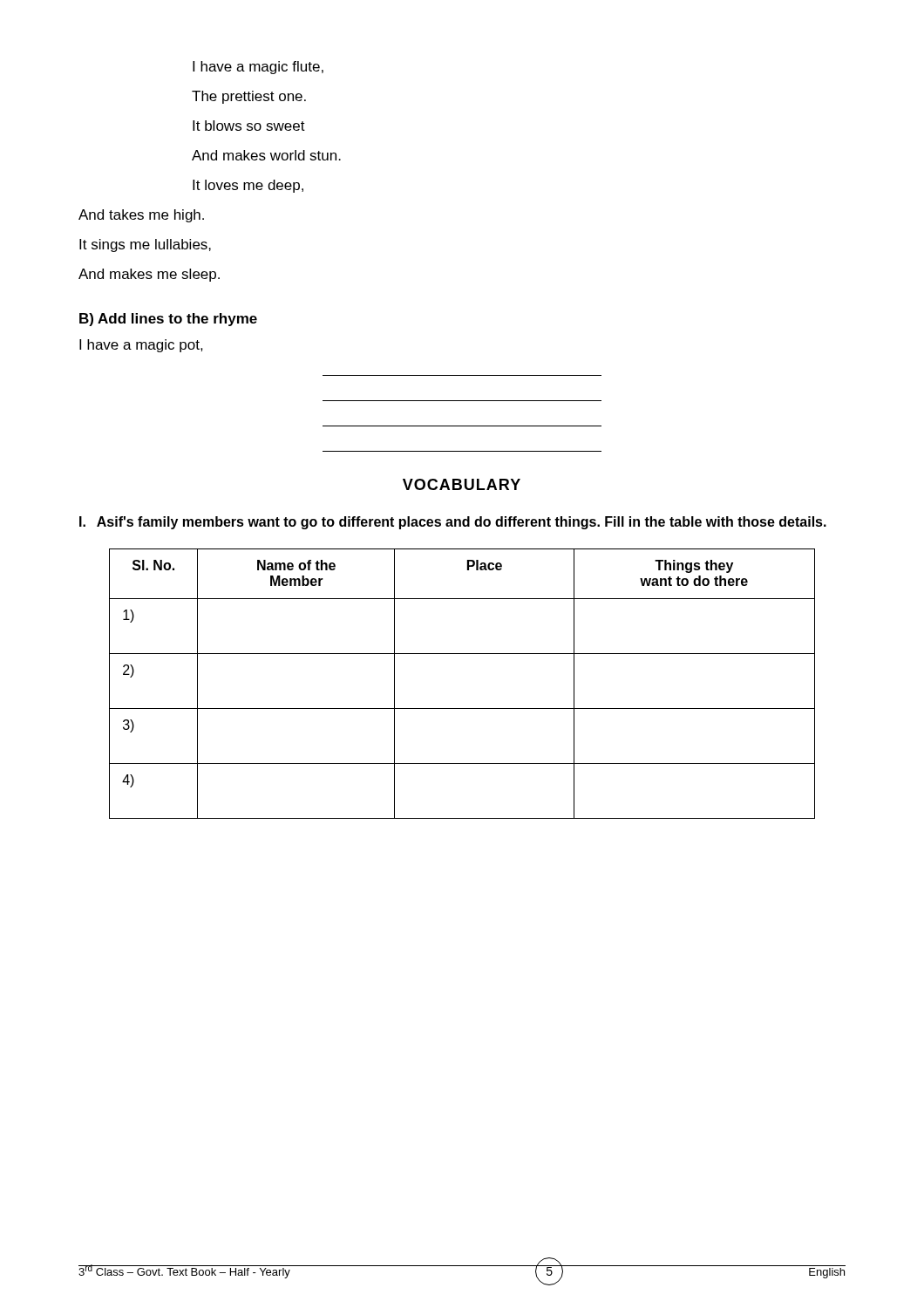Find a table
The height and width of the screenshot is (1308, 924).
pyautogui.click(x=462, y=684)
